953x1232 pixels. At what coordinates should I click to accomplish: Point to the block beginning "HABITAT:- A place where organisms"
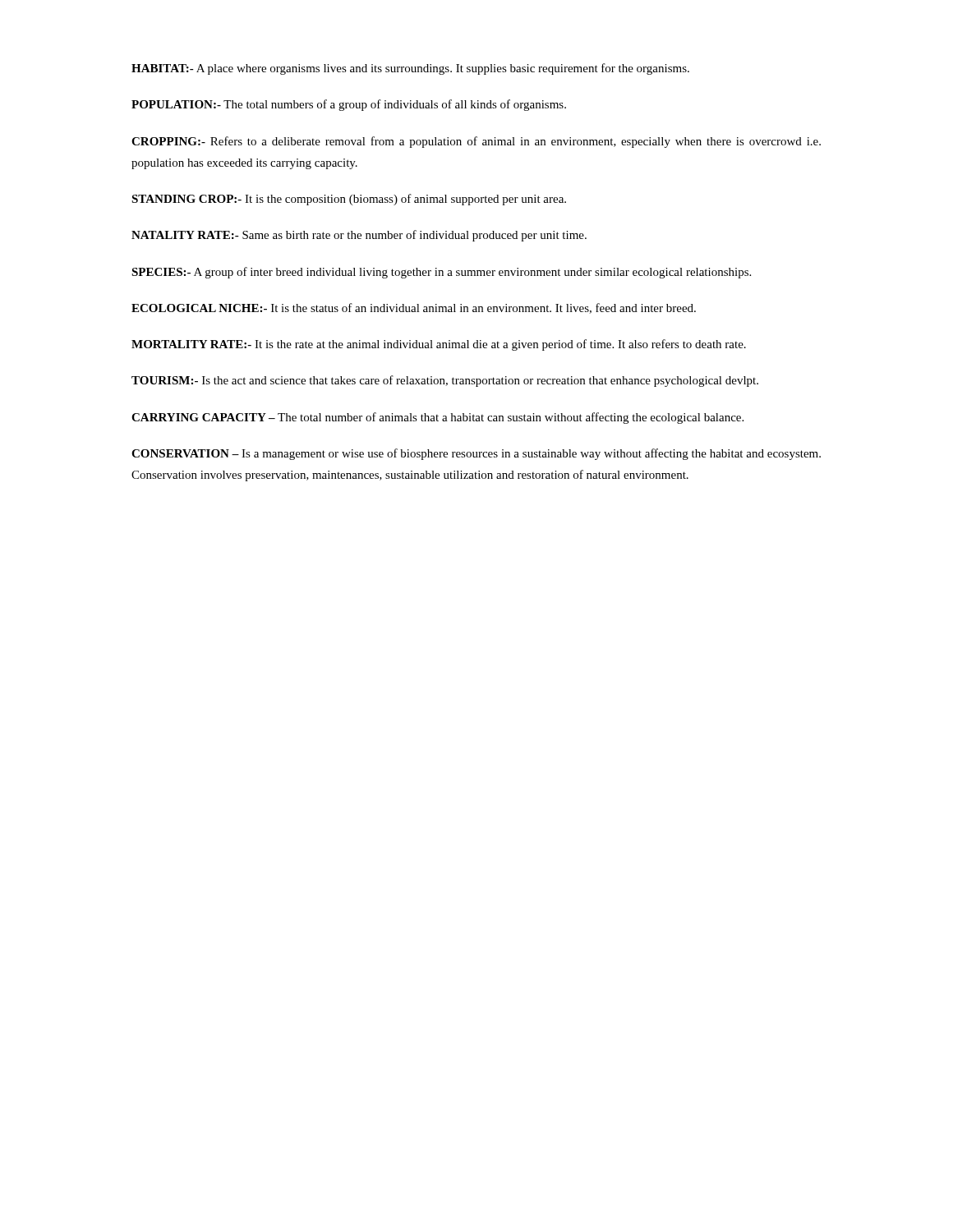click(x=411, y=68)
